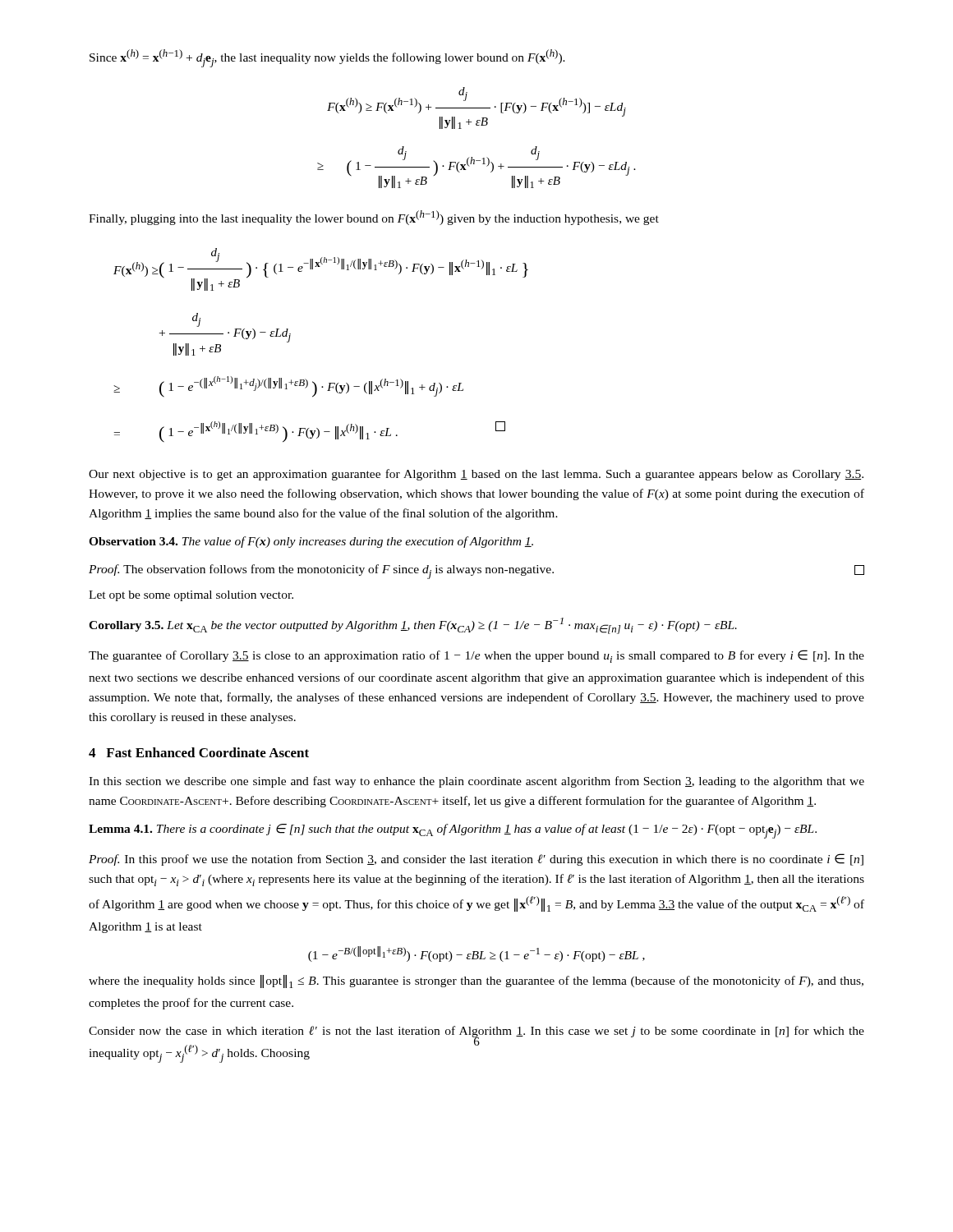
Task: Select the text with the text "Let opt be some optimal solution vector."
Action: (191, 596)
